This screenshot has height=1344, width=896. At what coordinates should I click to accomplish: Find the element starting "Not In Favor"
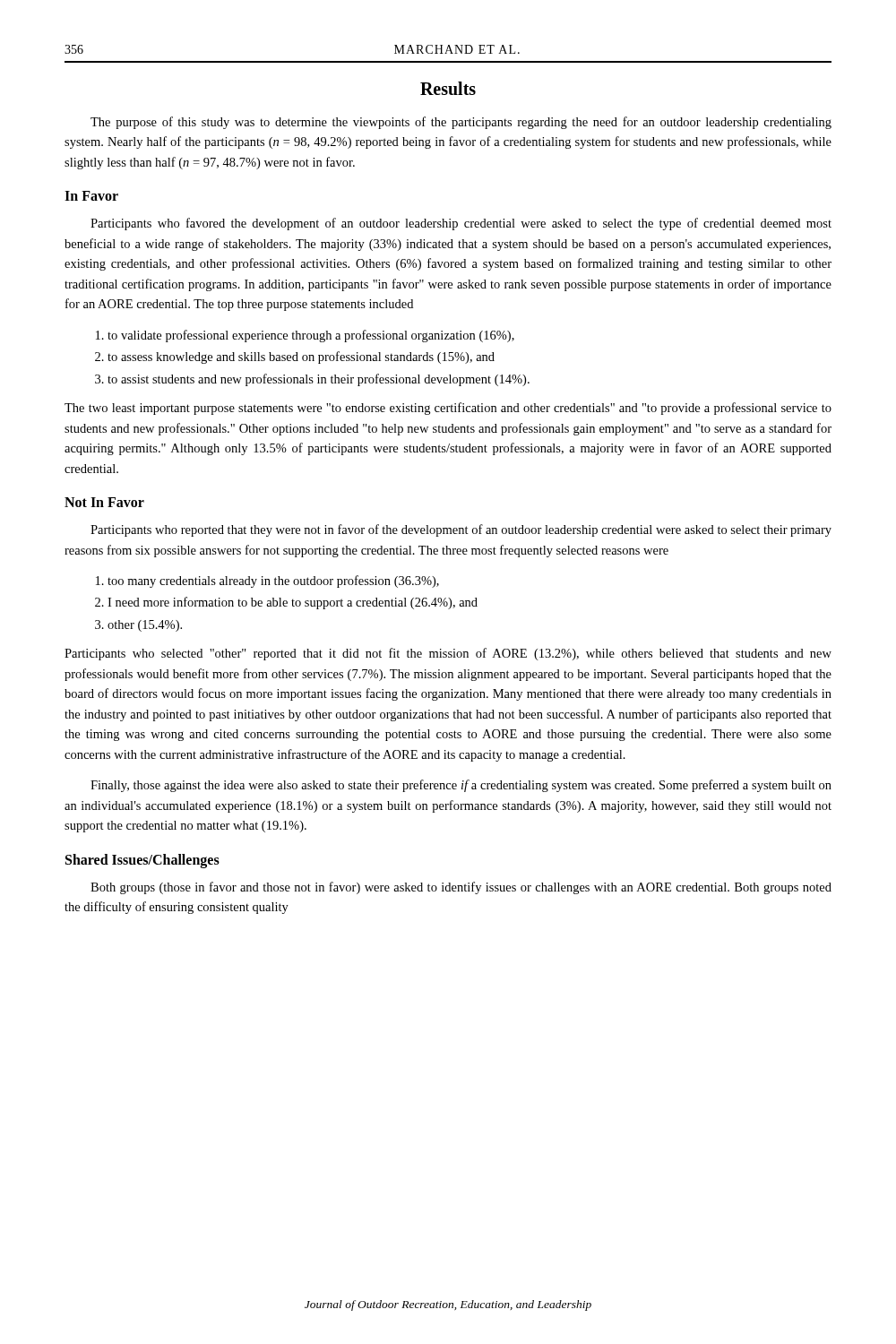pyautogui.click(x=104, y=502)
